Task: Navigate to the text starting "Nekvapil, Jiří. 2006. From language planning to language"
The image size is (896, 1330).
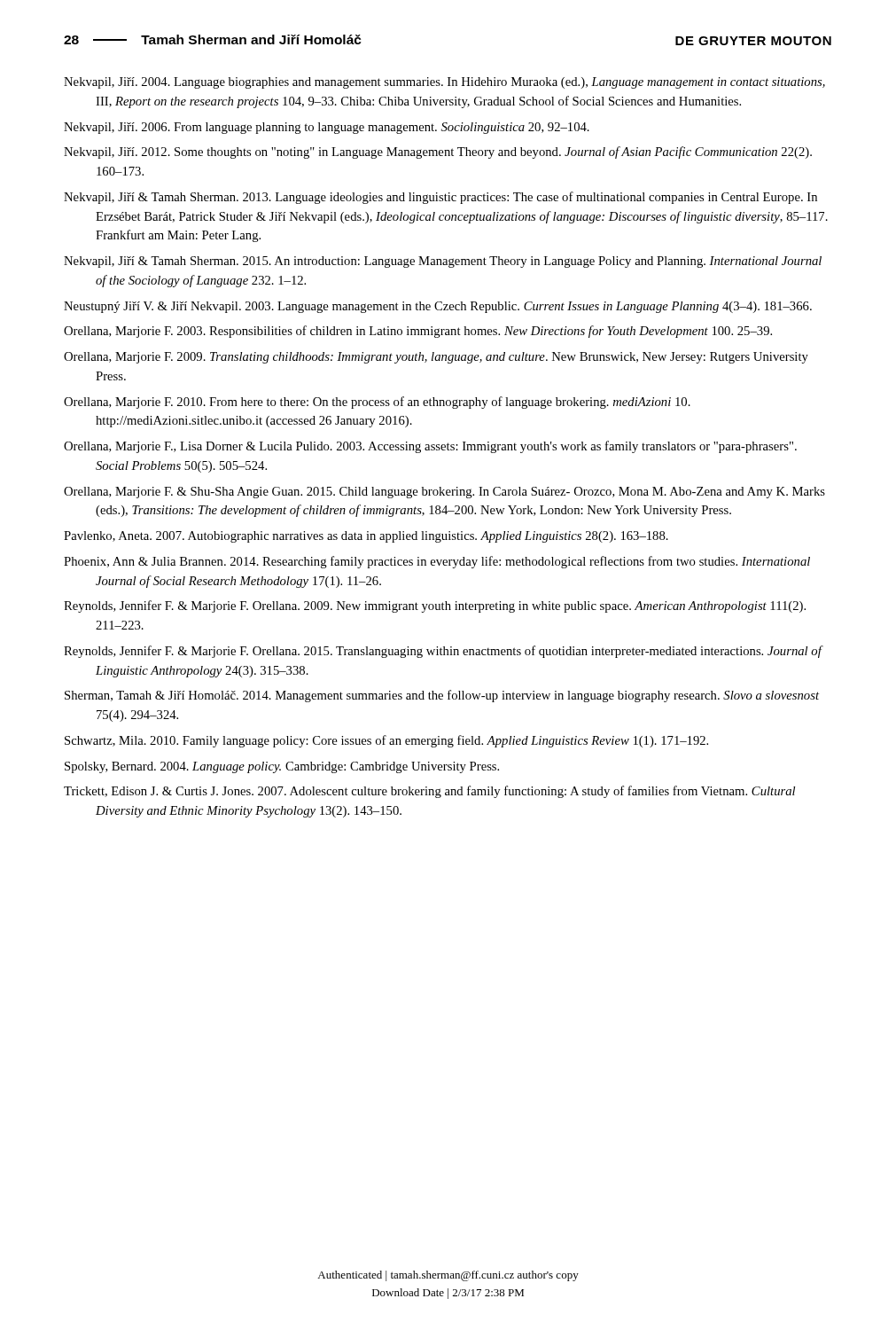Action: pyautogui.click(x=327, y=126)
